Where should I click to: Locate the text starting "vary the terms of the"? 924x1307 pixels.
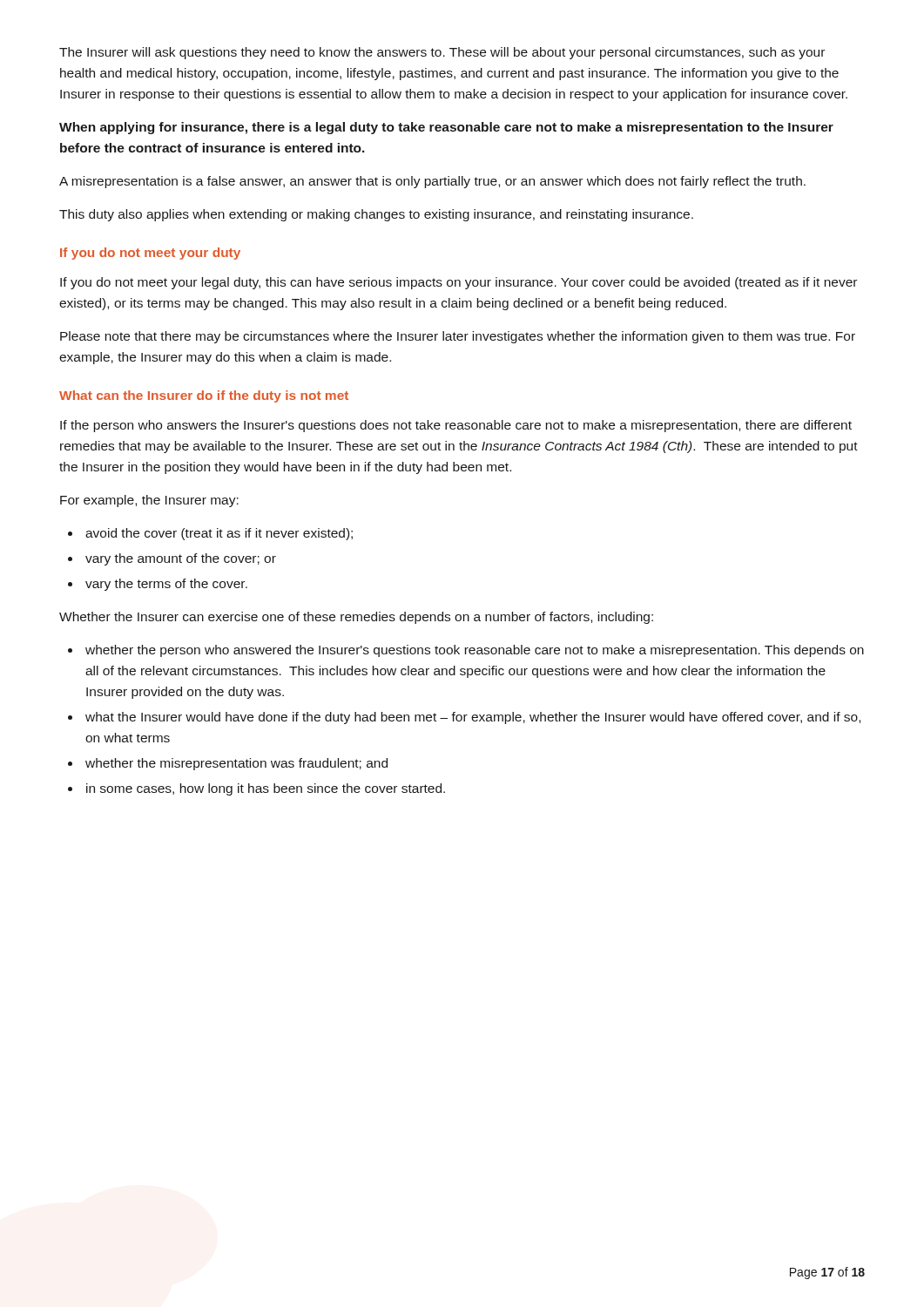166,585
